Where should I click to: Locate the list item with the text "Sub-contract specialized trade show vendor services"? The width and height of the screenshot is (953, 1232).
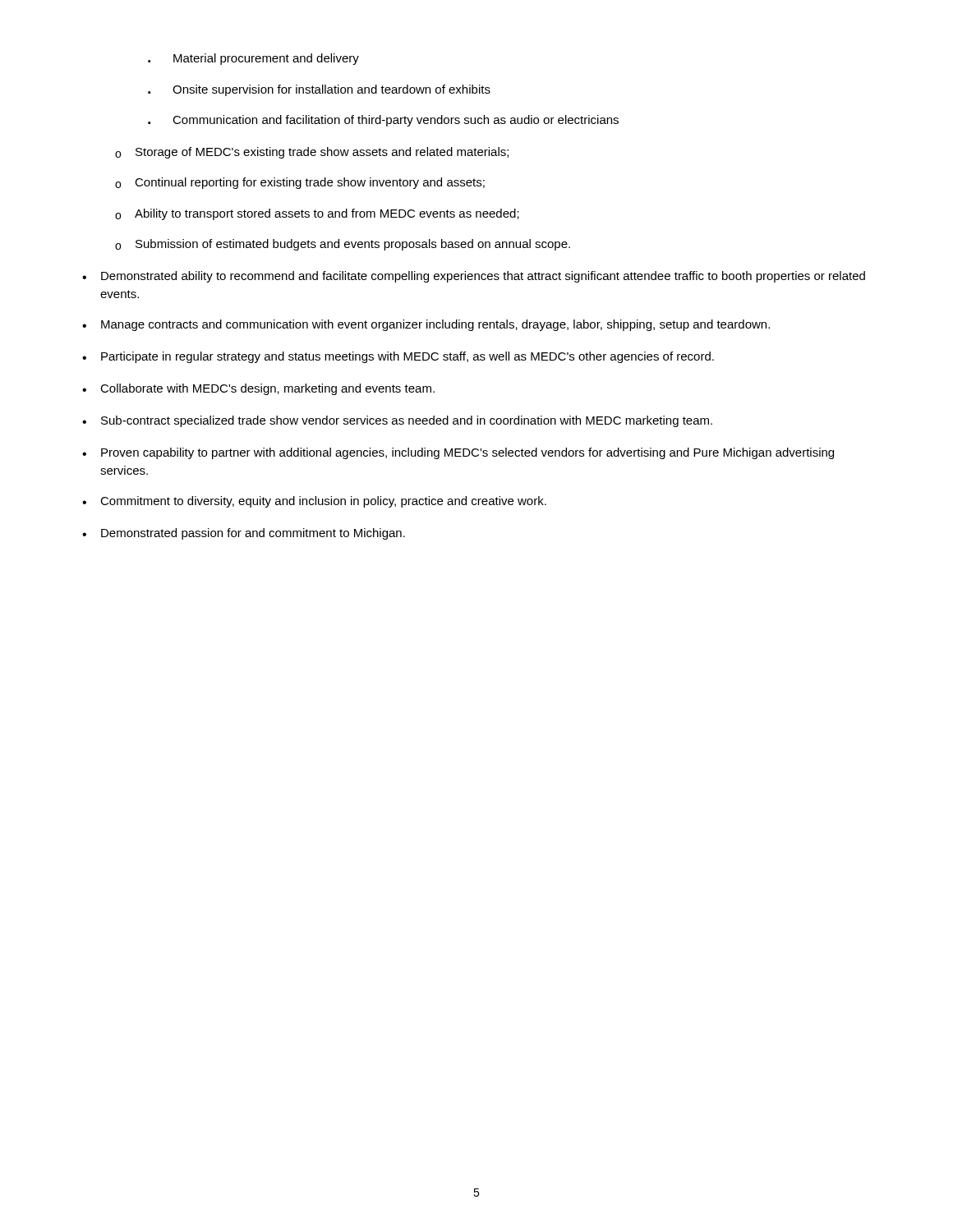click(x=476, y=421)
